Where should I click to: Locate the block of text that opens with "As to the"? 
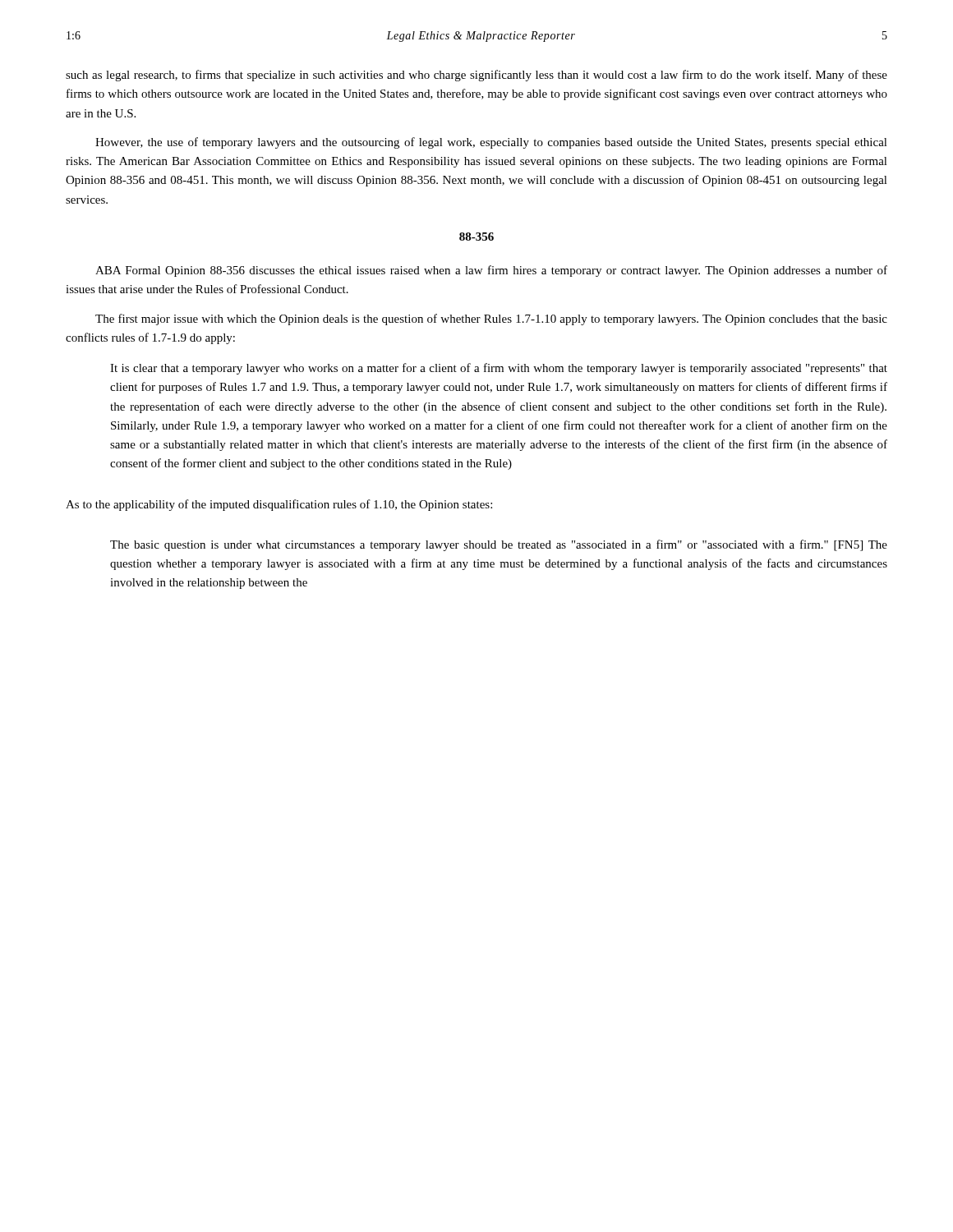click(x=279, y=504)
